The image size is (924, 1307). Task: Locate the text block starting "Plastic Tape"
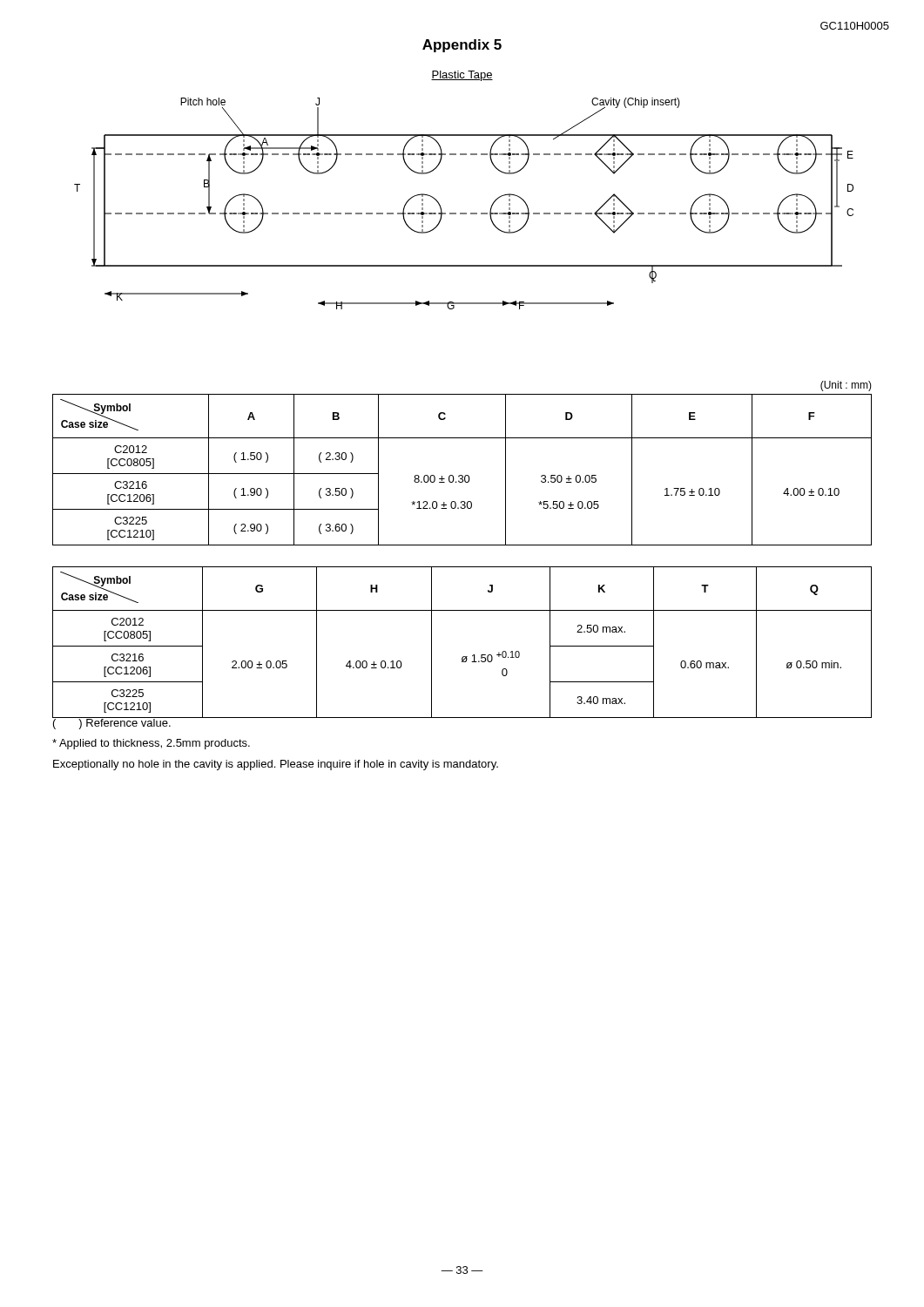coord(462,74)
